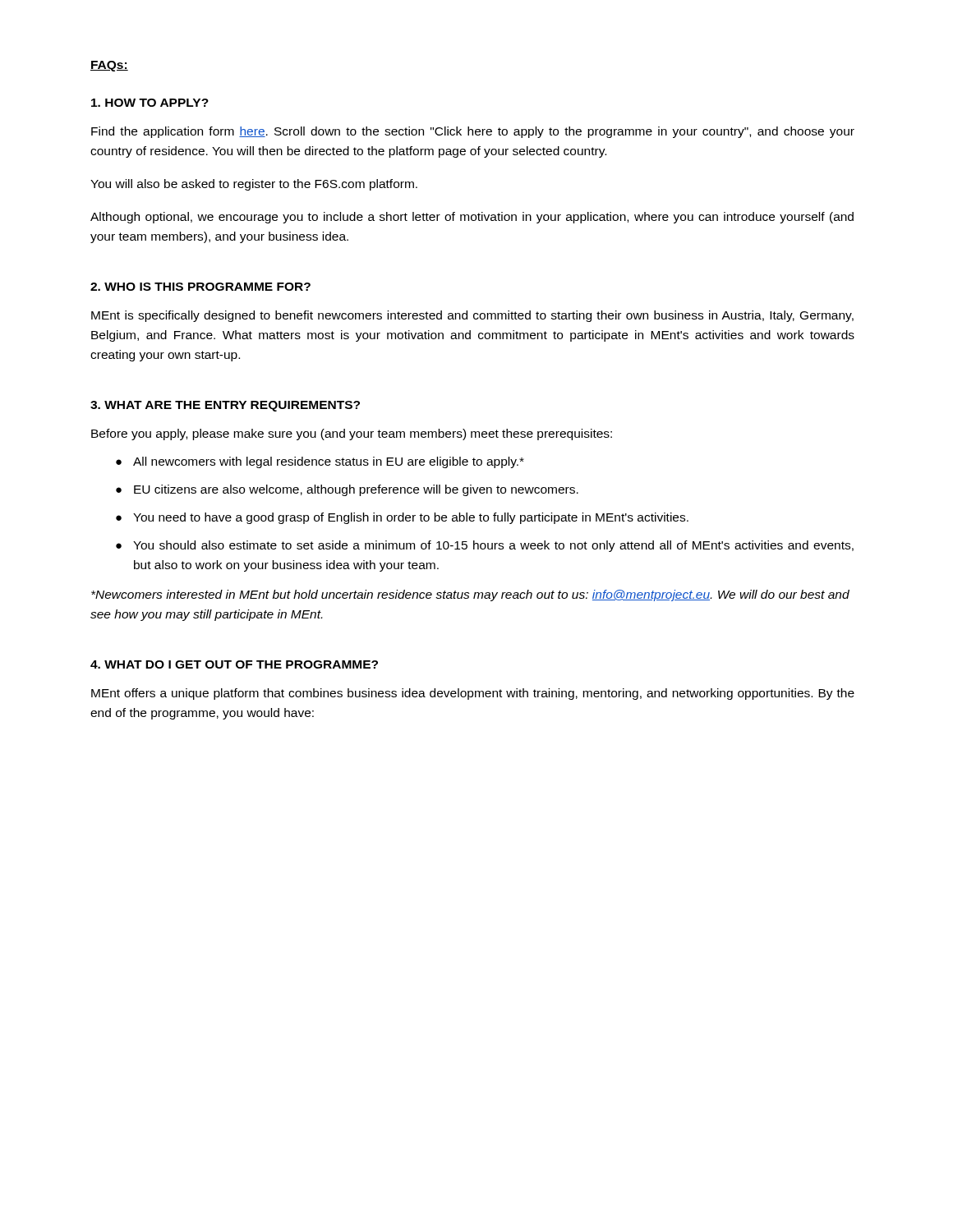Locate the block of text that opens with "Find the application"
953x1232 pixels.
tap(472, 141)
